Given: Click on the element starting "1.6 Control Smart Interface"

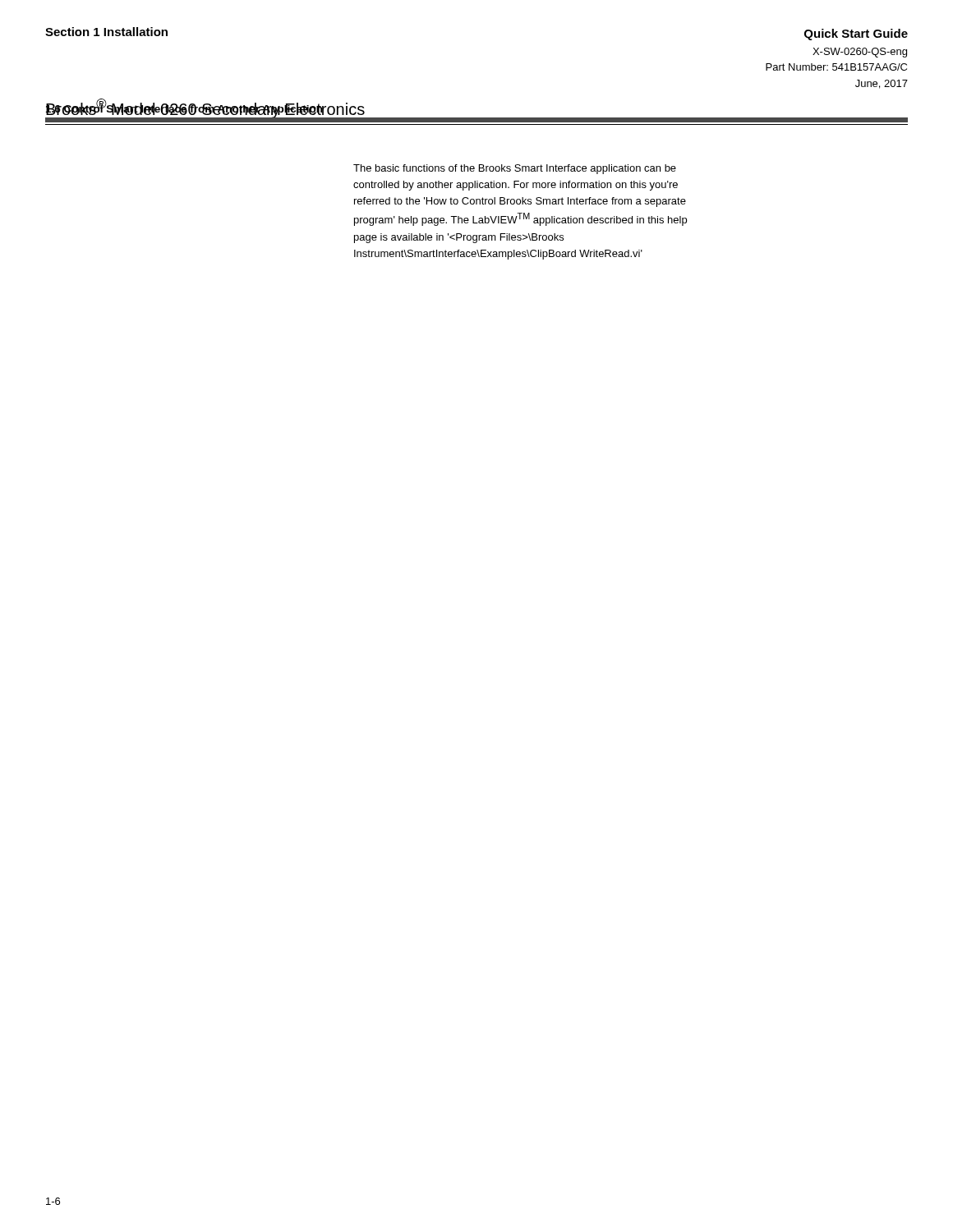Looking at the screenshot, I should (184, 109).
